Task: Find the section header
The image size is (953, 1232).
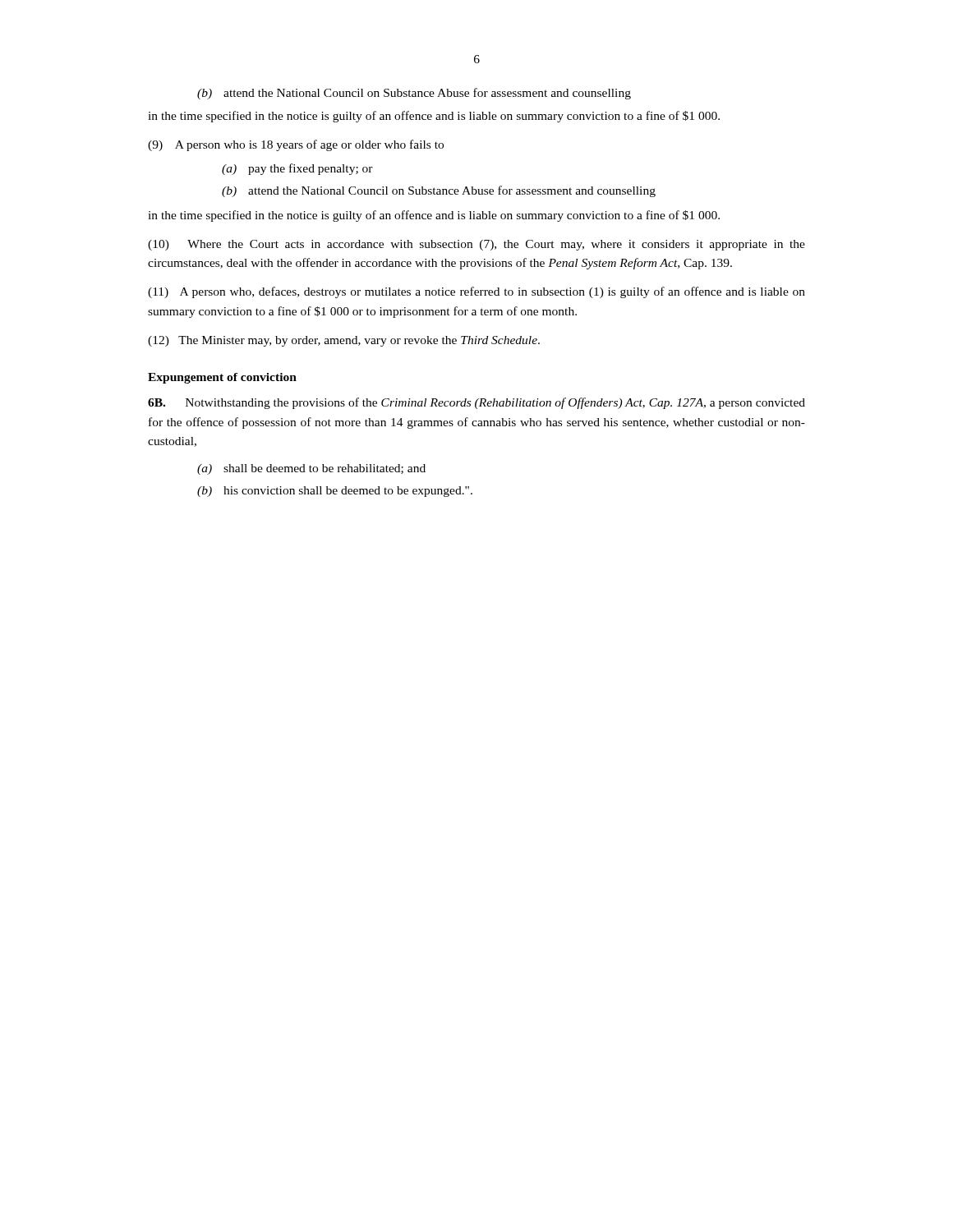Action: coord(222,377)
